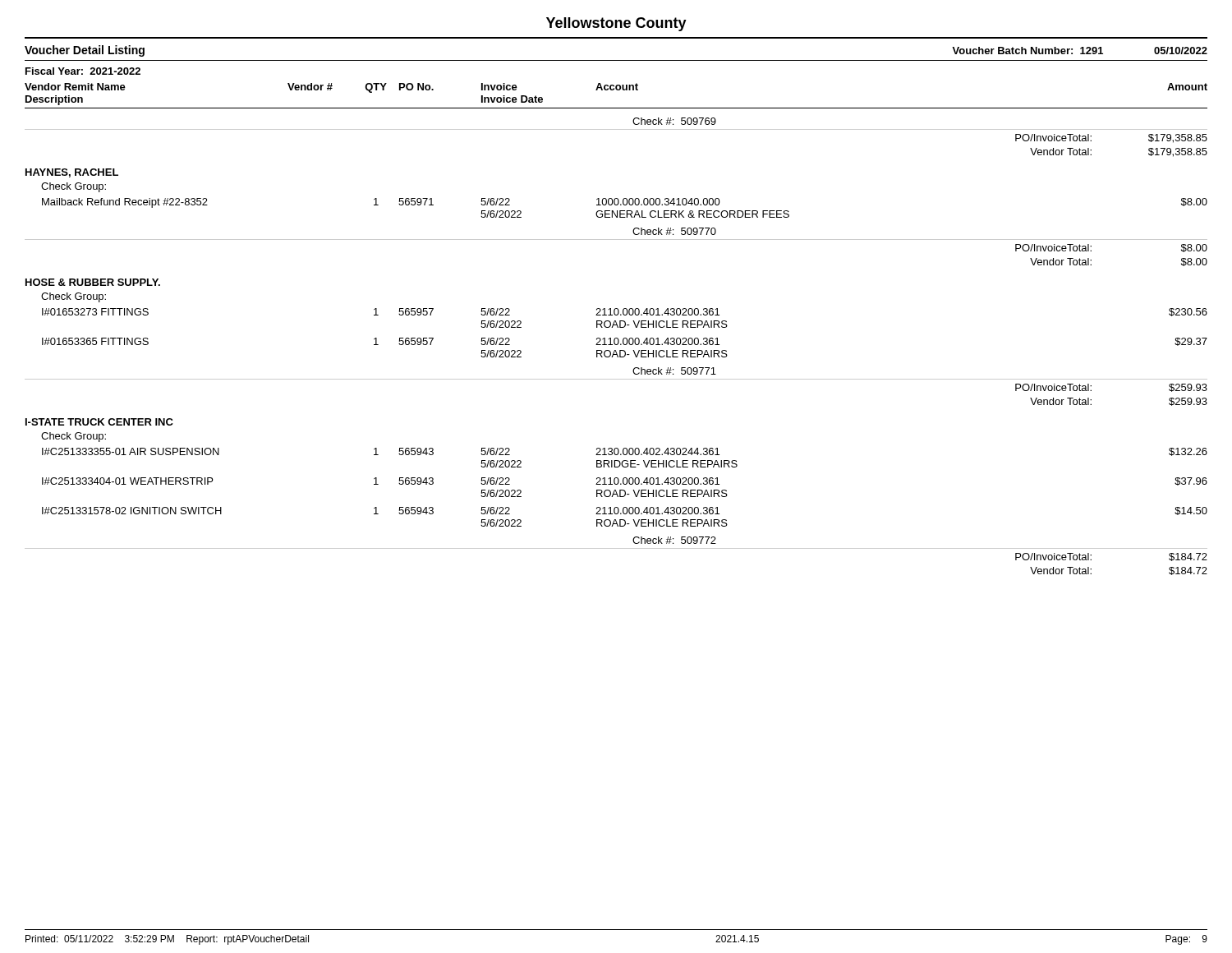This screenshot has height=953, width=1232.
Task: Select the text containing "I-STATE TRUCK CENTER INC"
Action: click(99, 422)
